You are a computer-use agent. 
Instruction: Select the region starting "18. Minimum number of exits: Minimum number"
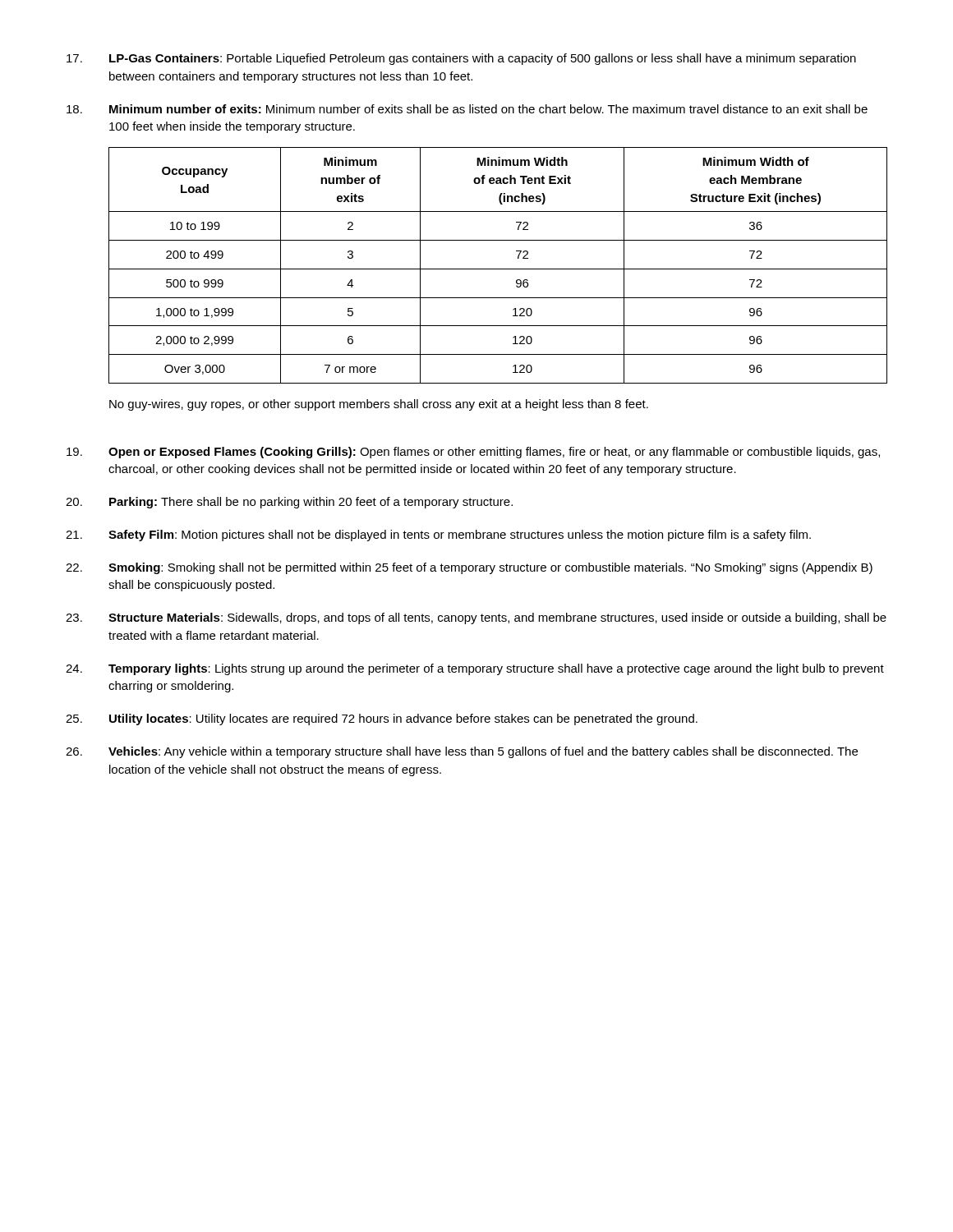click(476, 264)
